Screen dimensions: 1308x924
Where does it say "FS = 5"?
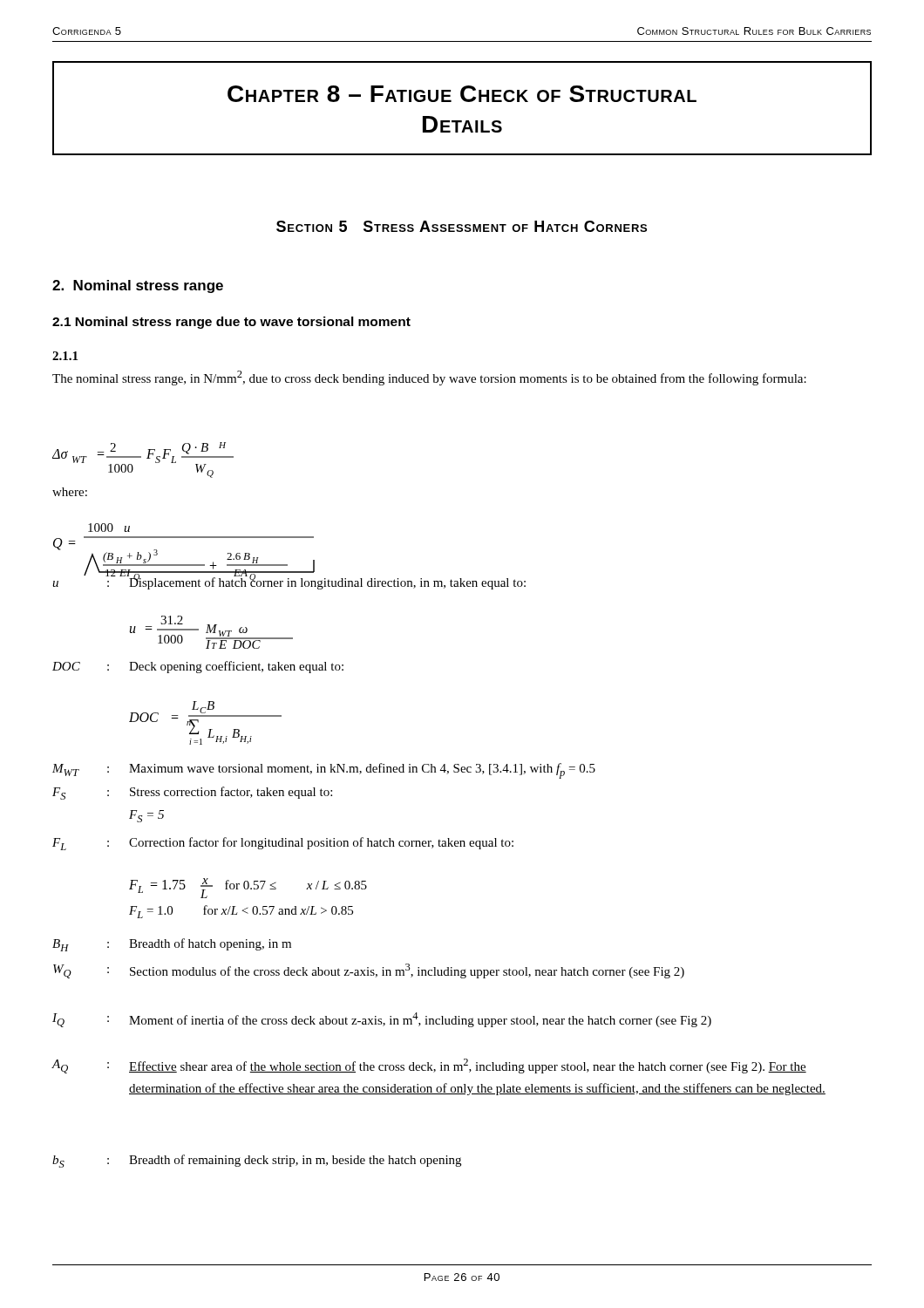tap(147, 816)
